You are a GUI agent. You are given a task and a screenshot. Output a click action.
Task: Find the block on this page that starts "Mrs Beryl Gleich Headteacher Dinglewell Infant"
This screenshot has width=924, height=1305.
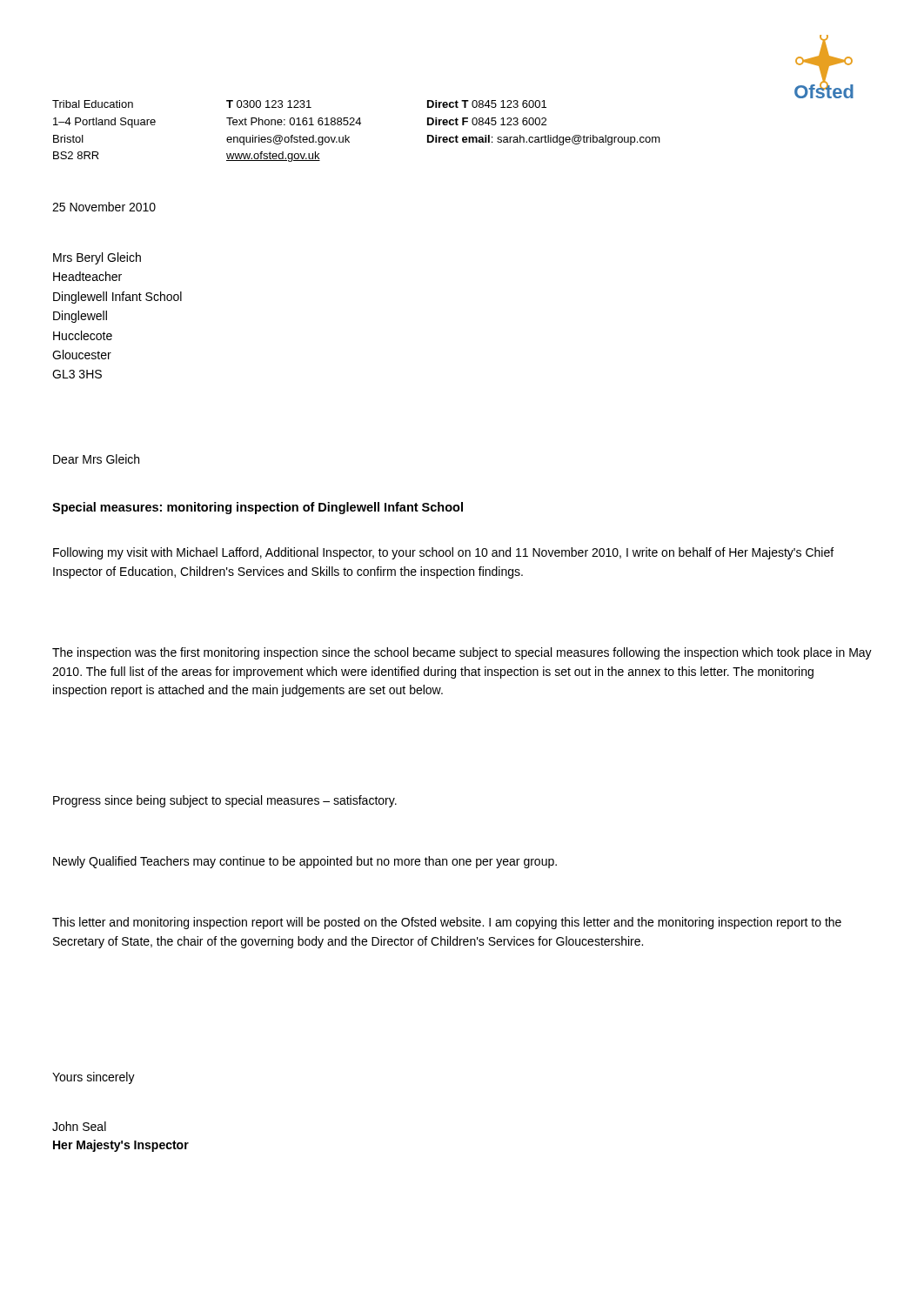[x=117, y=316]
